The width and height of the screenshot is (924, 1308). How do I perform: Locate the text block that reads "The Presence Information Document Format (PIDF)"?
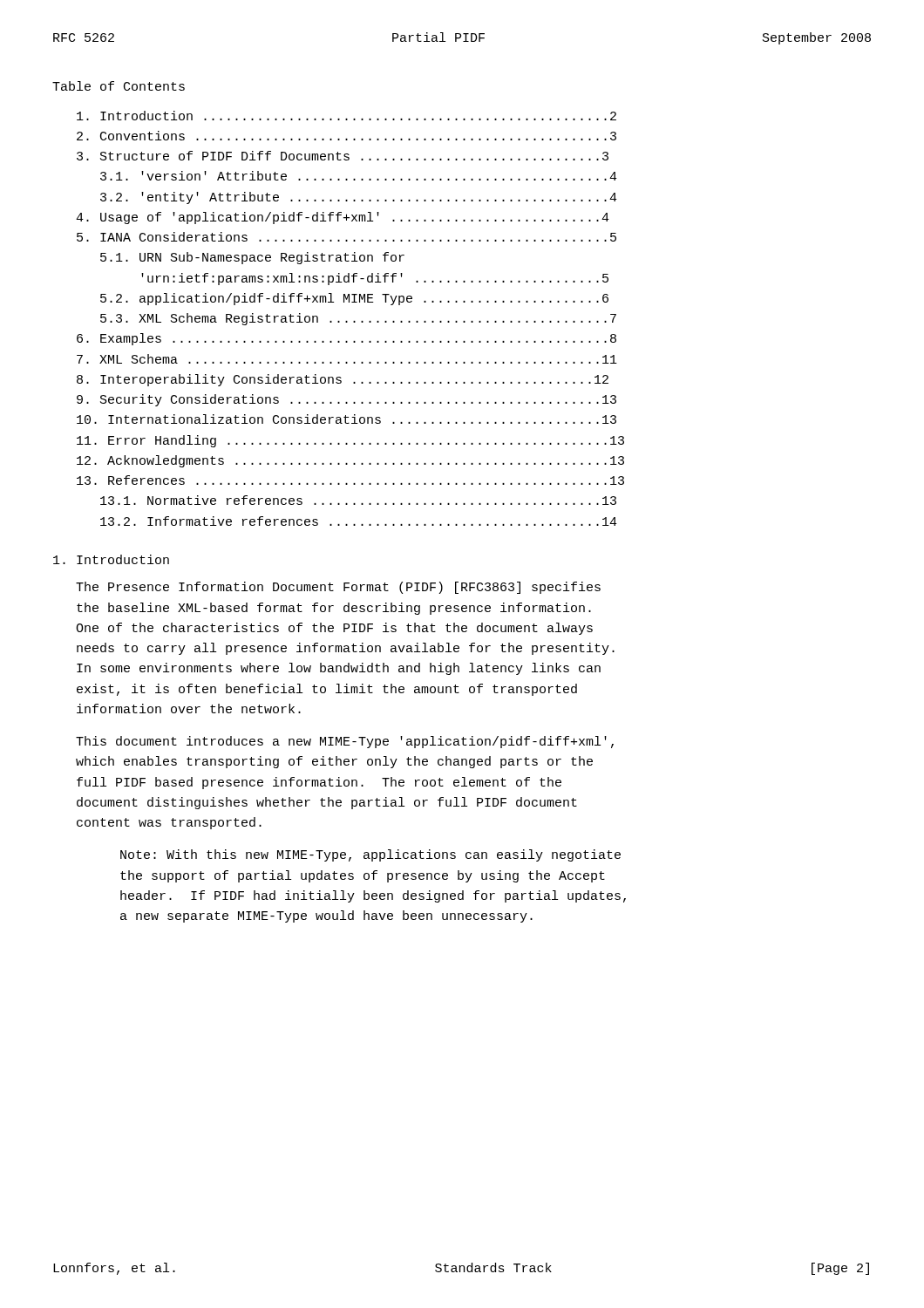point(335,649)
